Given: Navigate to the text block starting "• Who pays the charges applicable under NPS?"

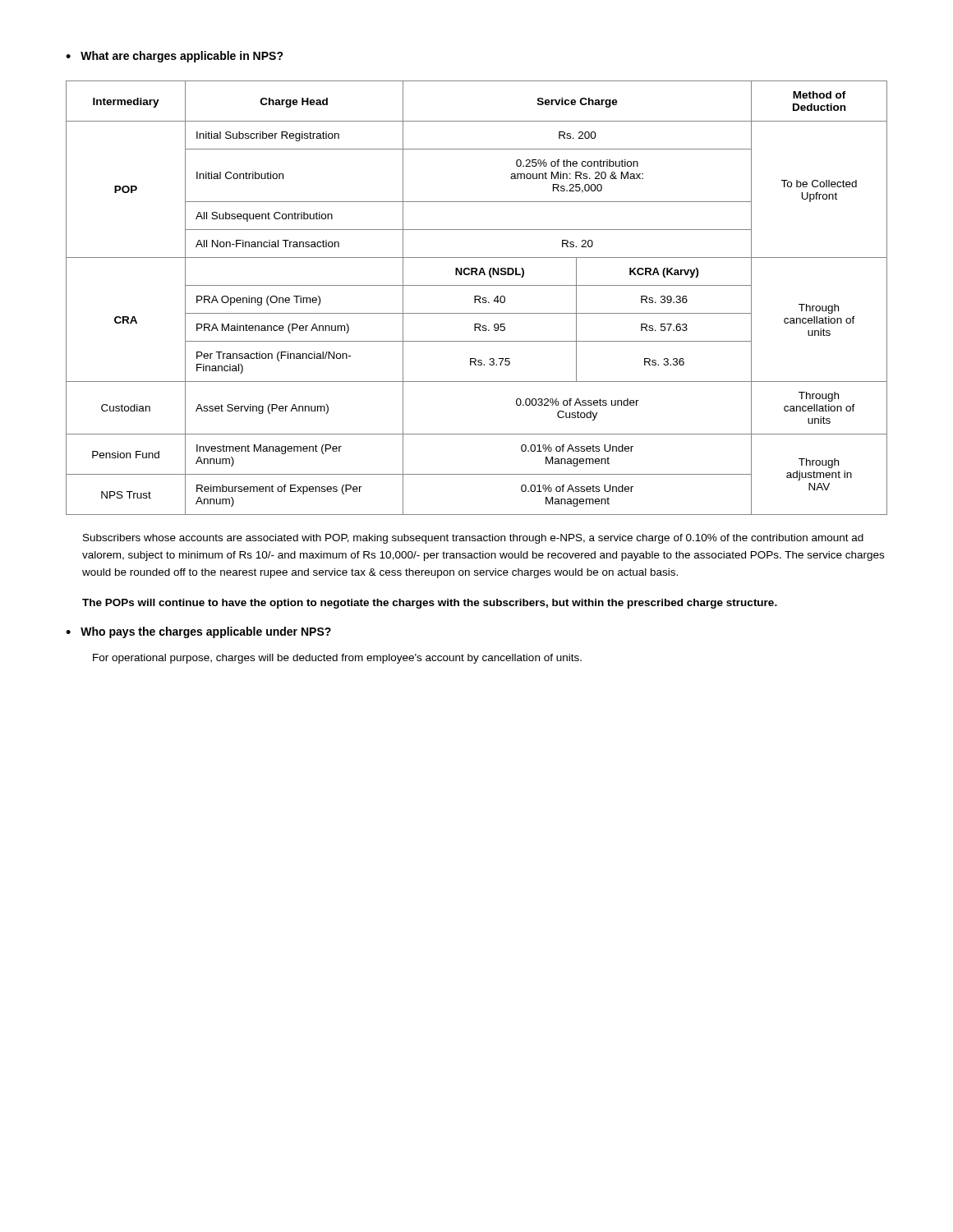Looking at the screenshot, I should pos(199,633).
